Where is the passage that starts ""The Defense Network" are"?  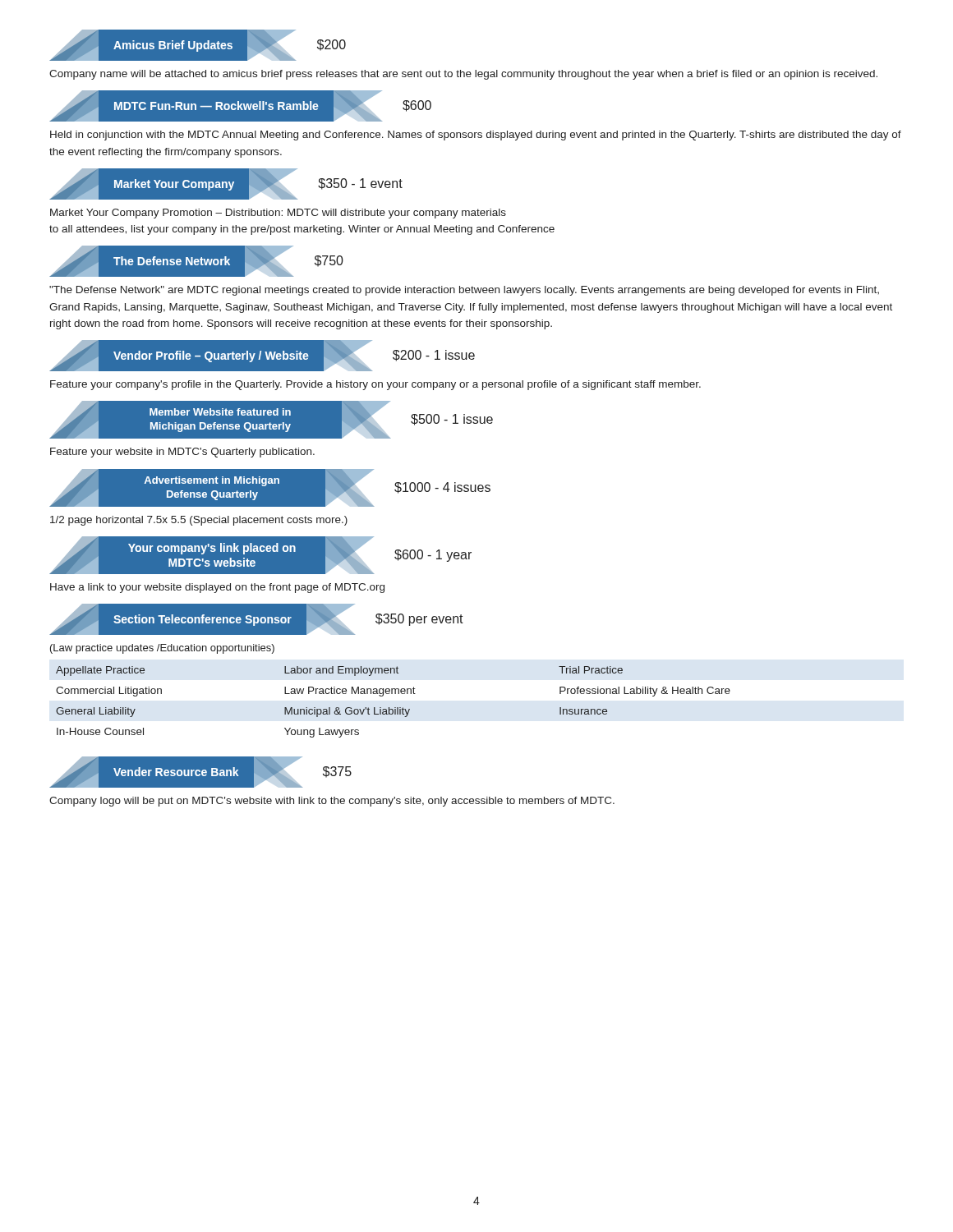[471, 306]
